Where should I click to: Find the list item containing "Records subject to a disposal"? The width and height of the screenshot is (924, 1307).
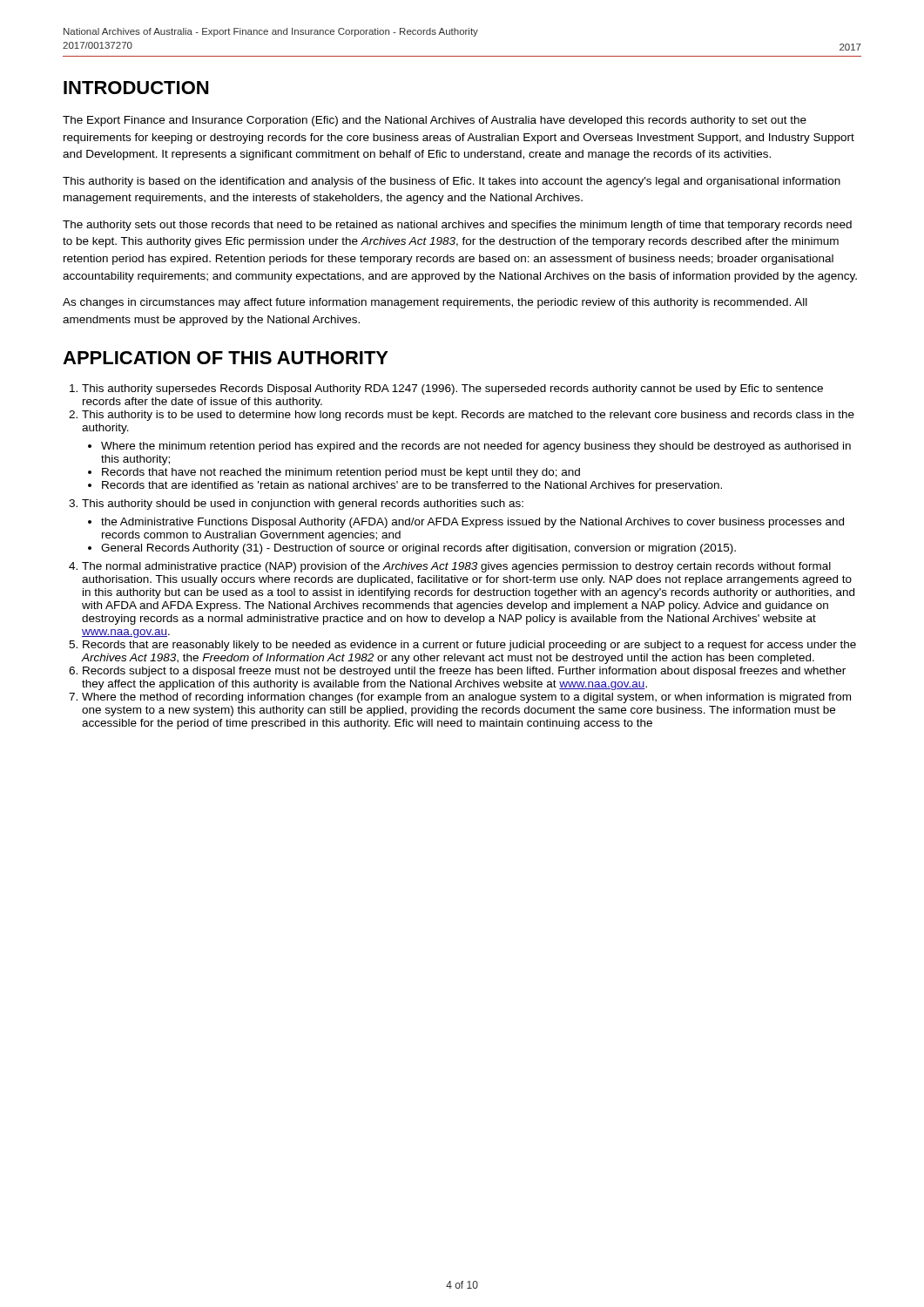coord(472,677)
